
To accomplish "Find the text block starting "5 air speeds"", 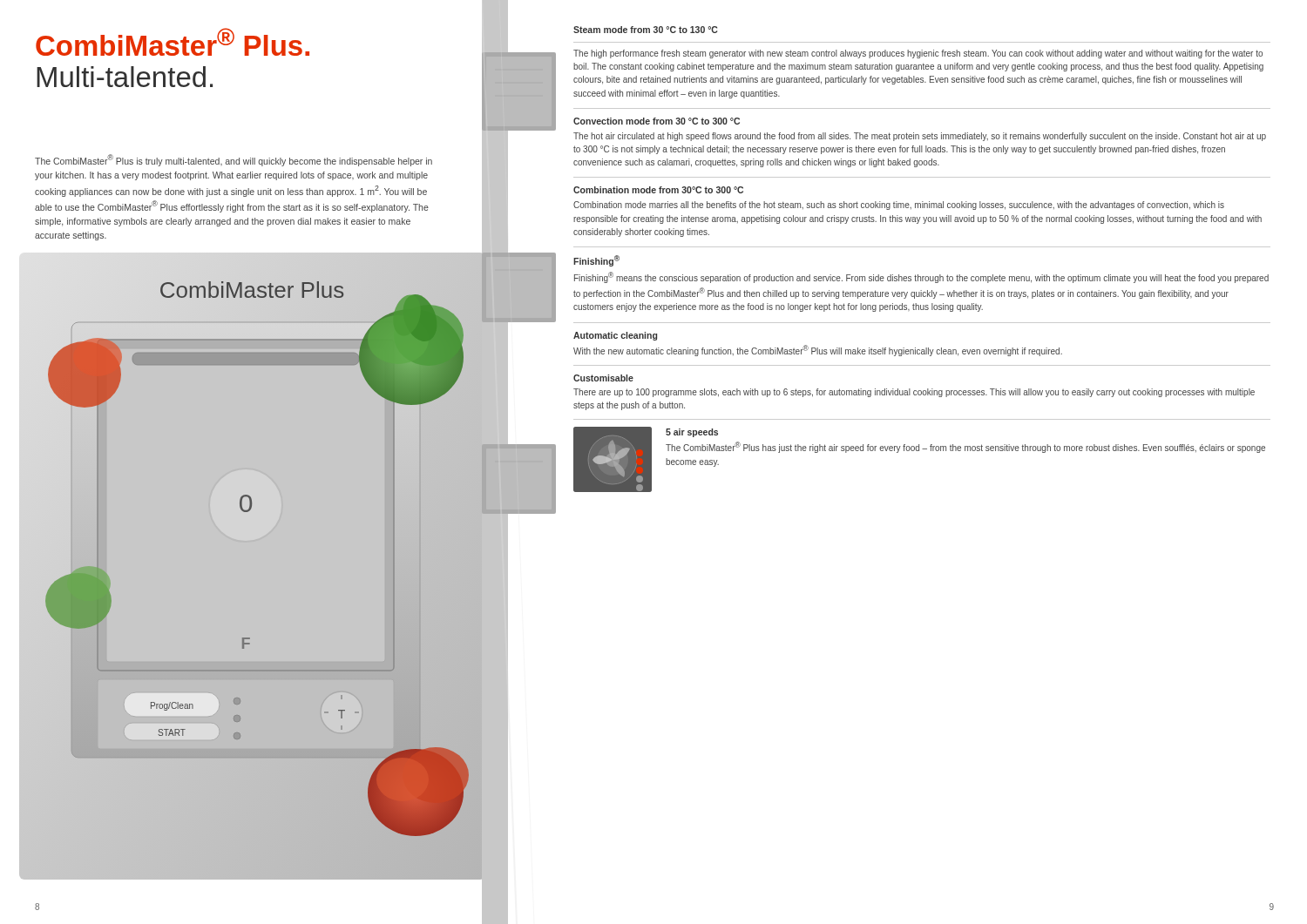I will [x=692, y=432].
